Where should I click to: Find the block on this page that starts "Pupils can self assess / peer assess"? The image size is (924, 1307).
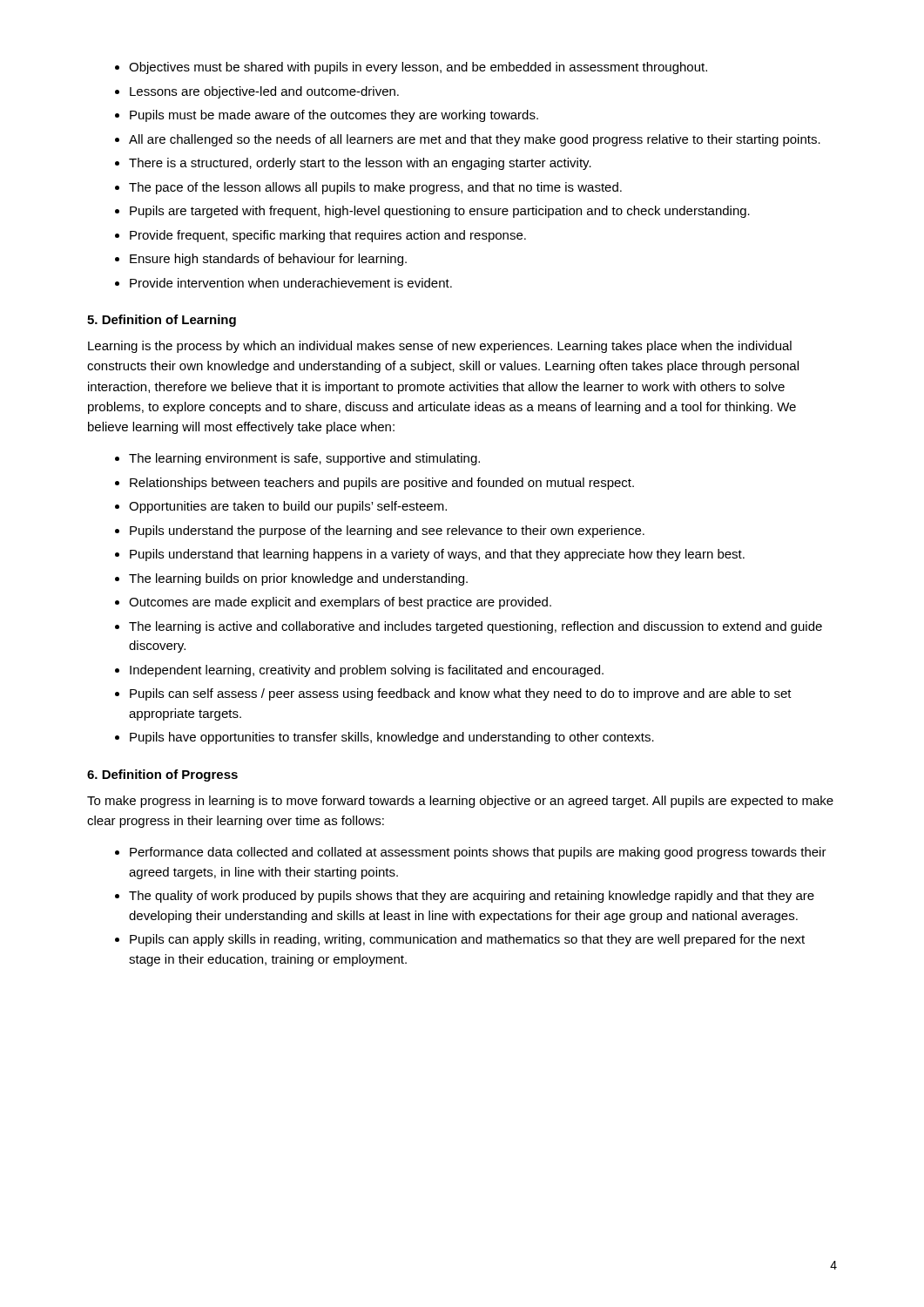click(x=460, y=703)
